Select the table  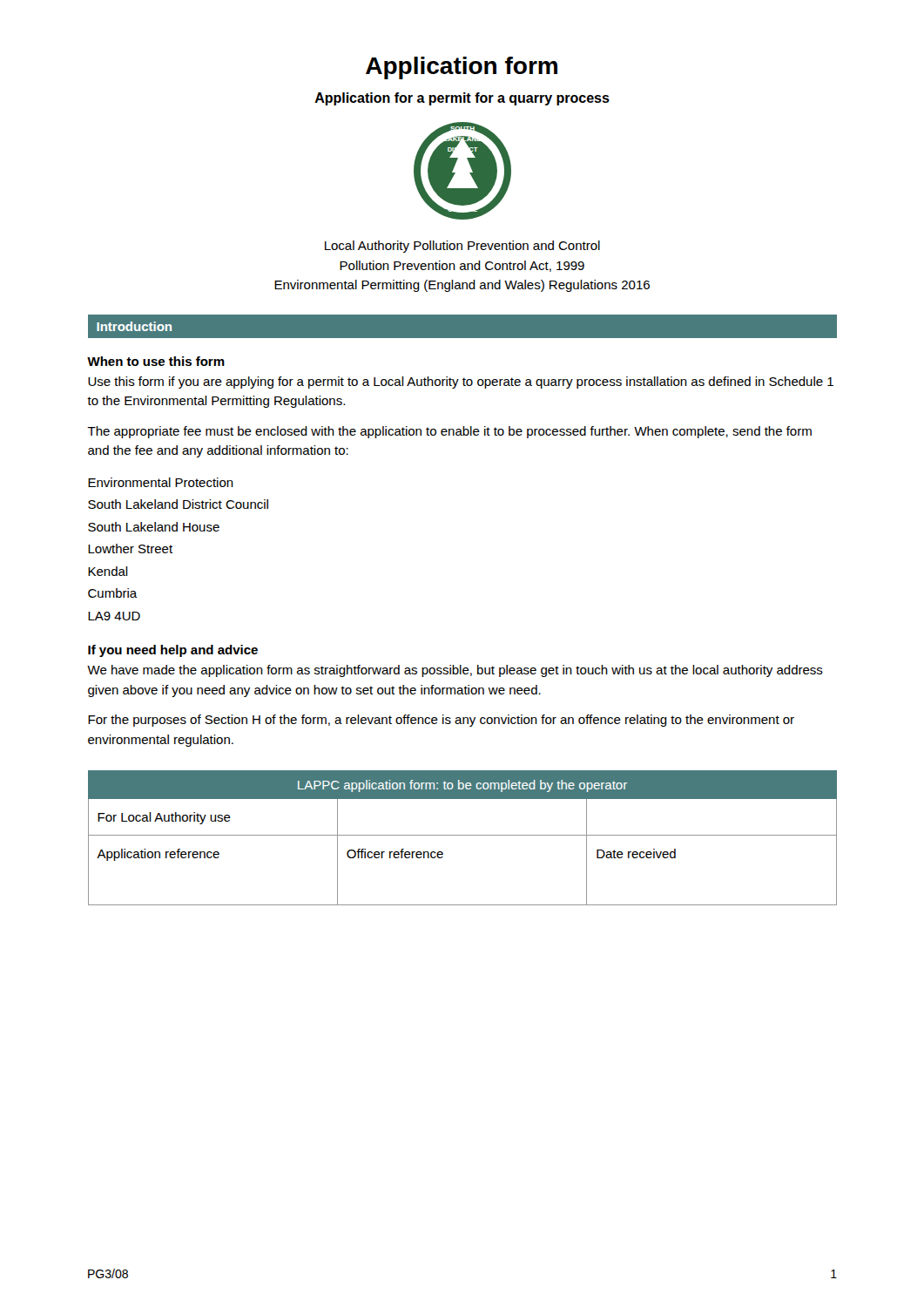[x=462, y=838]
